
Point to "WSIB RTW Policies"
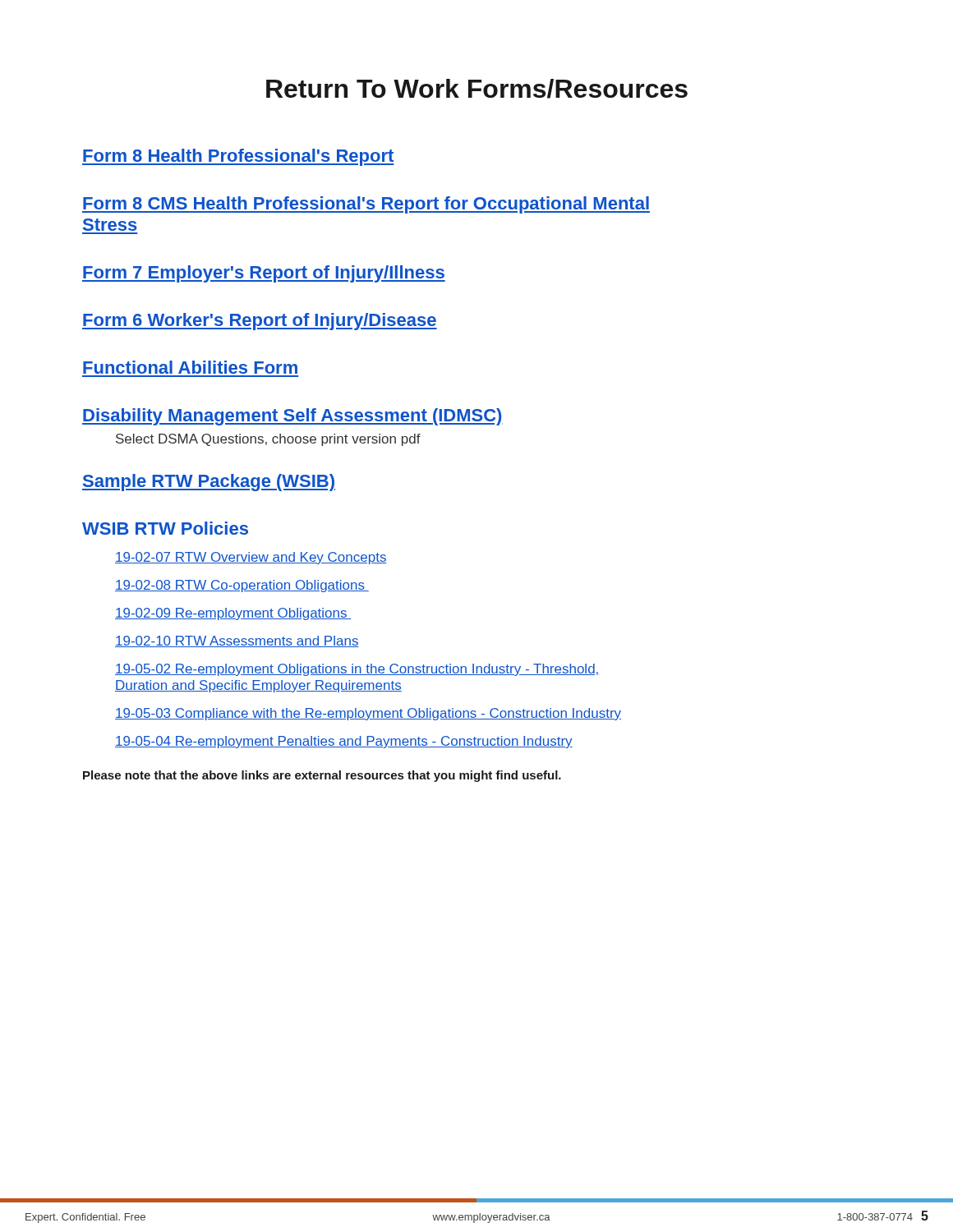click(x=165, y=529)
